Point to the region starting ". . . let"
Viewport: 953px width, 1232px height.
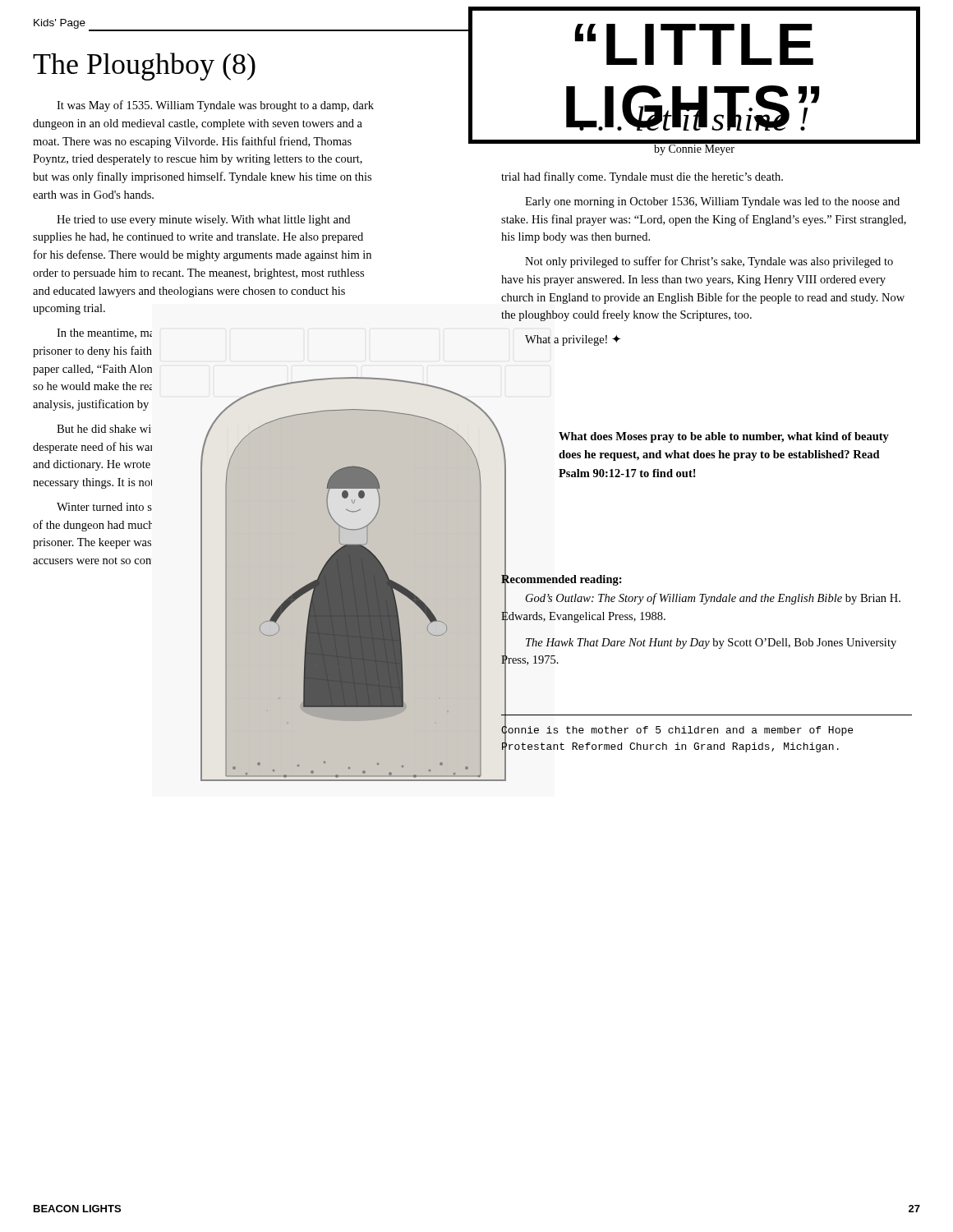pyautogui.click(x=694, y=119)
